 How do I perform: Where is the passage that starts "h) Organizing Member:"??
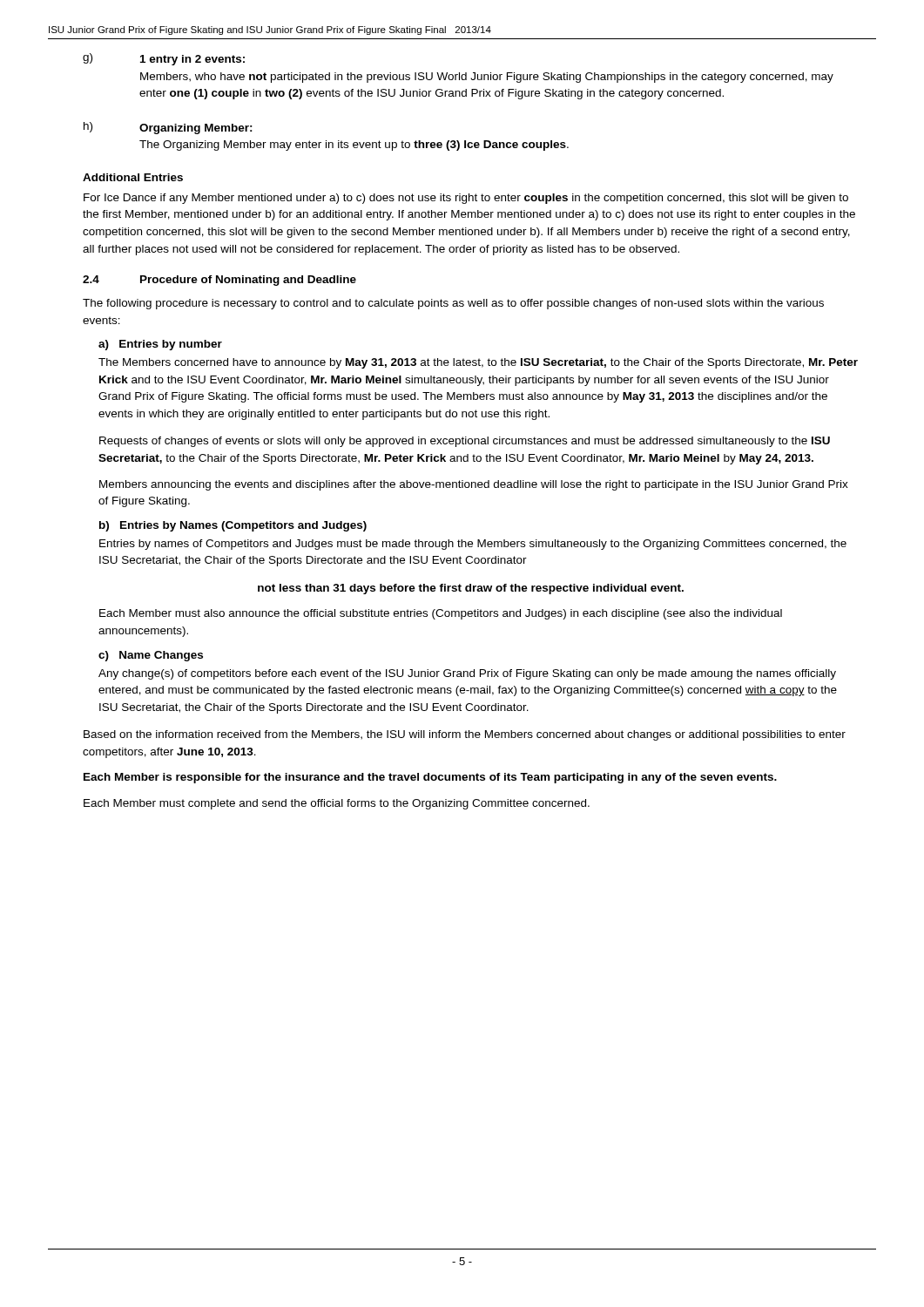[x=471, y=141]
